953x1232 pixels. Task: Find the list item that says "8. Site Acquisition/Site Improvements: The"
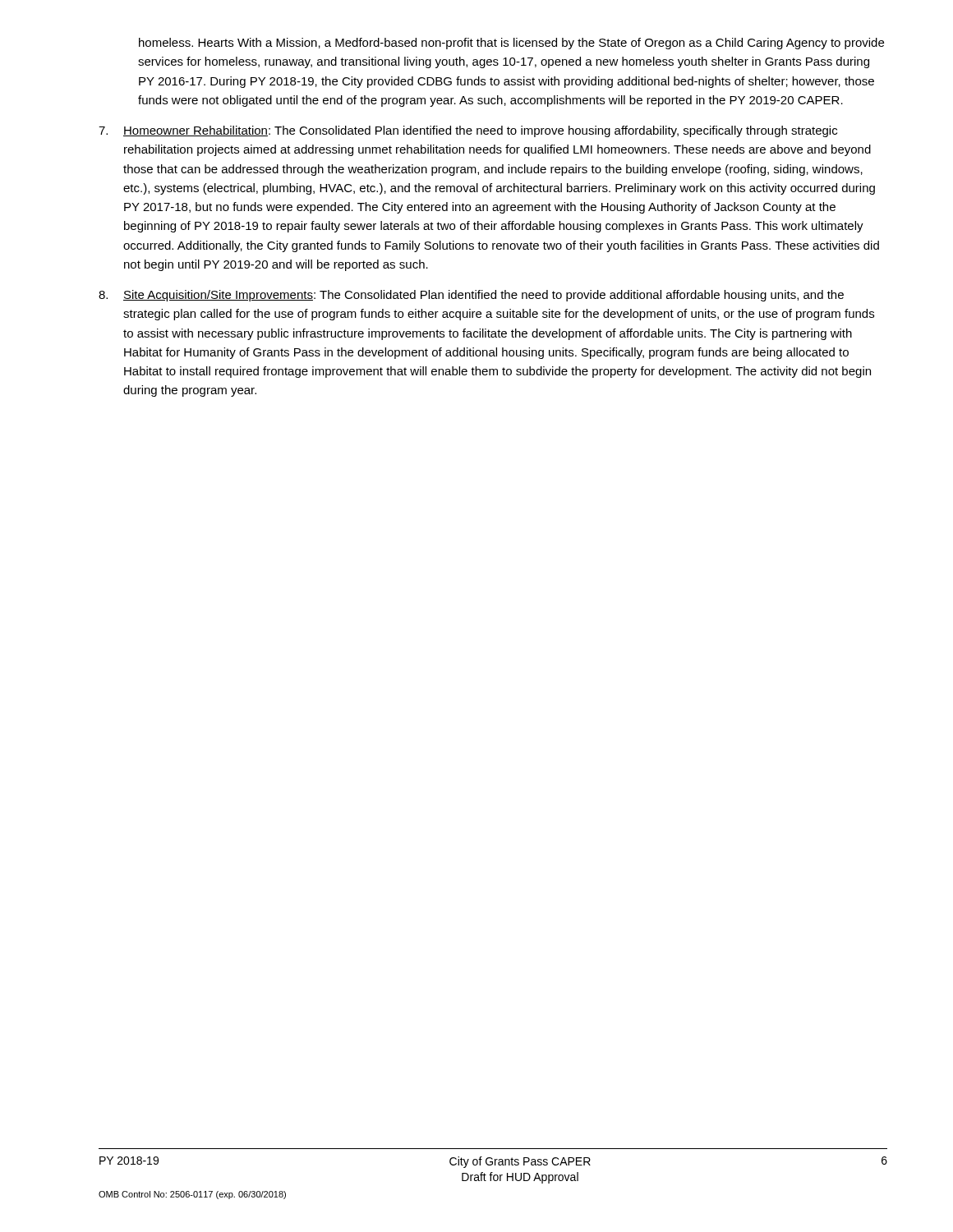tap(493, 342)
